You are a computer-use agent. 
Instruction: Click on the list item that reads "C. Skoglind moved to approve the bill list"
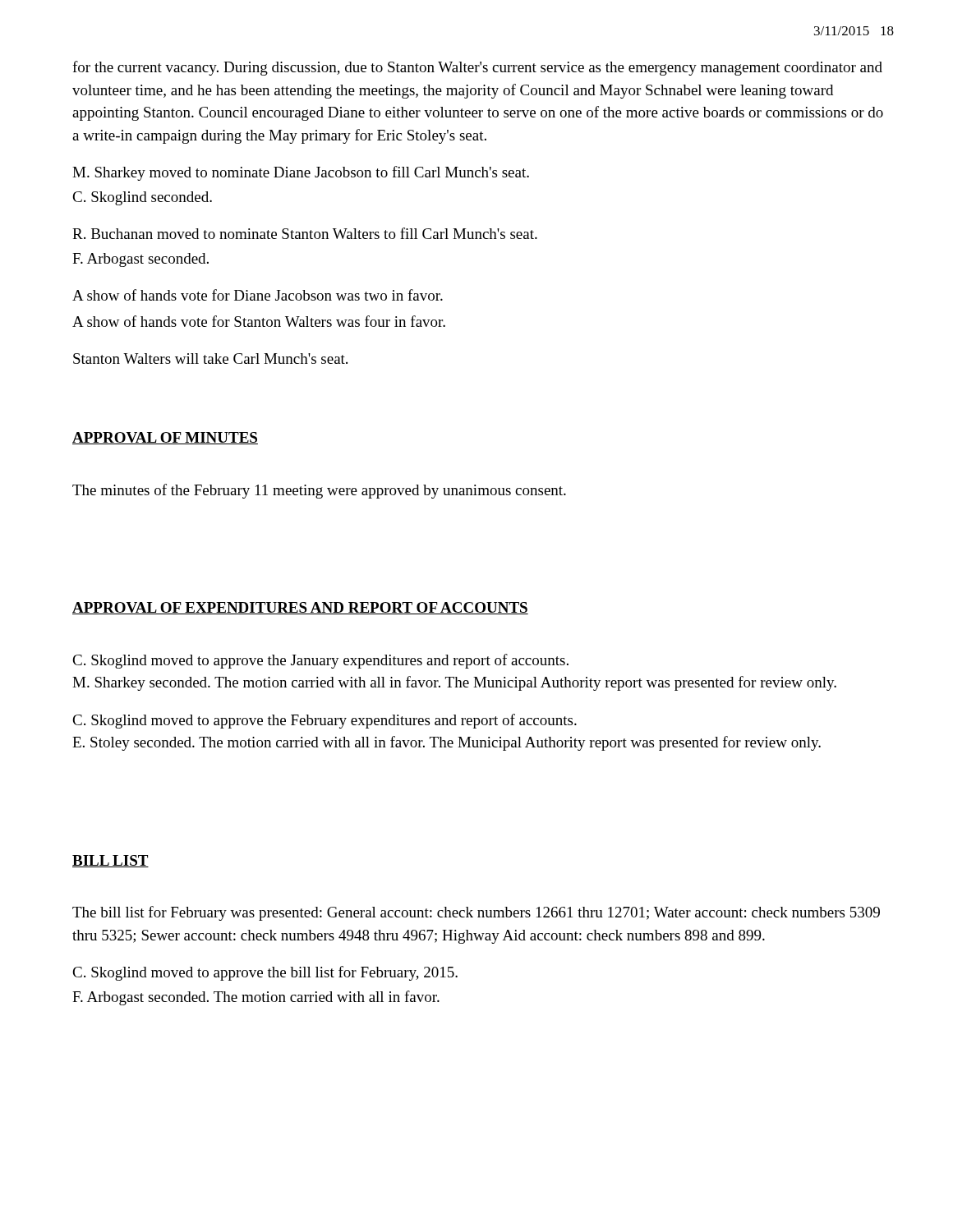pyautogui.click(x=265, y=972)
